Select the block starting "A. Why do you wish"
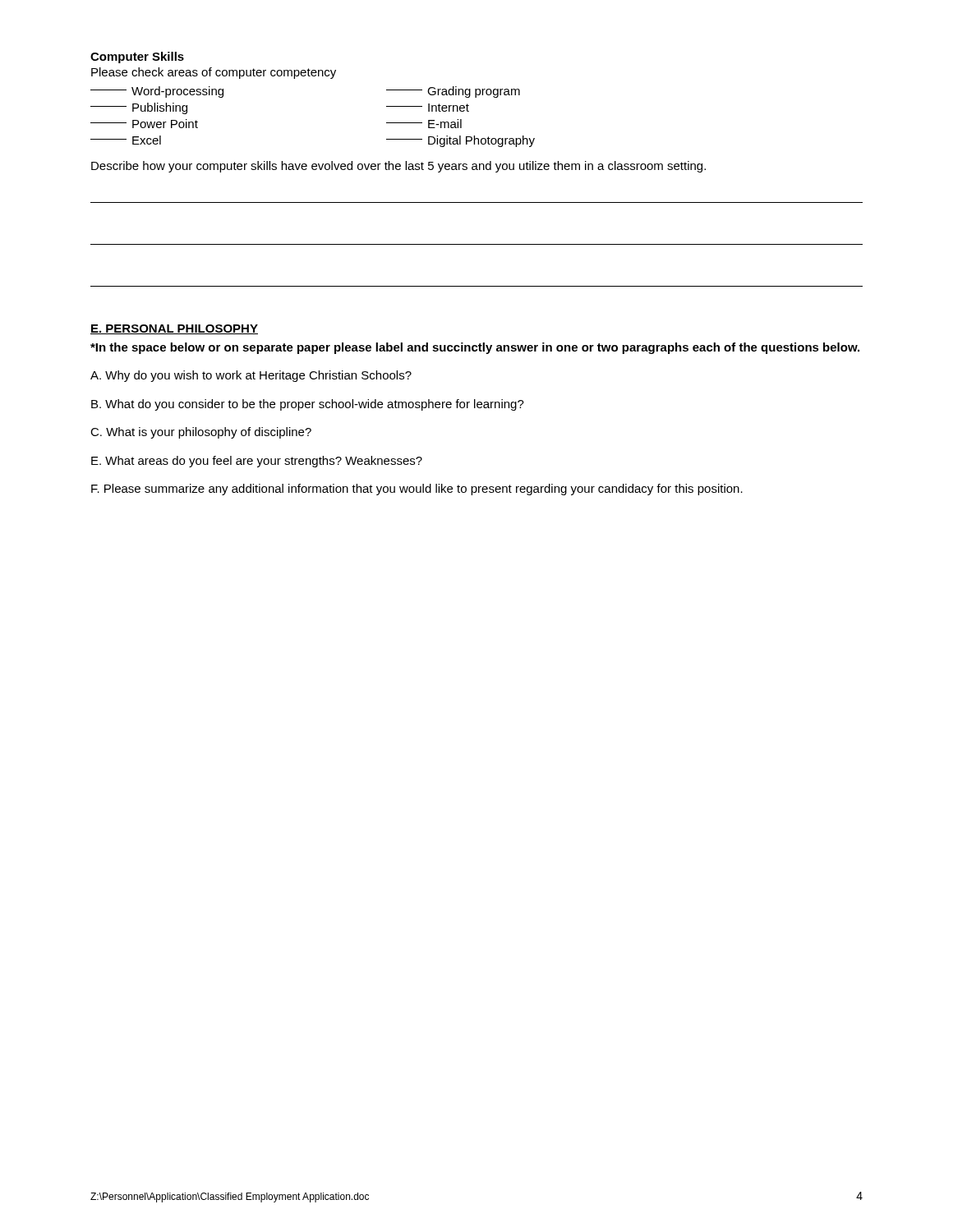Viewport: 953px width, 1232px height. point(251,375)
